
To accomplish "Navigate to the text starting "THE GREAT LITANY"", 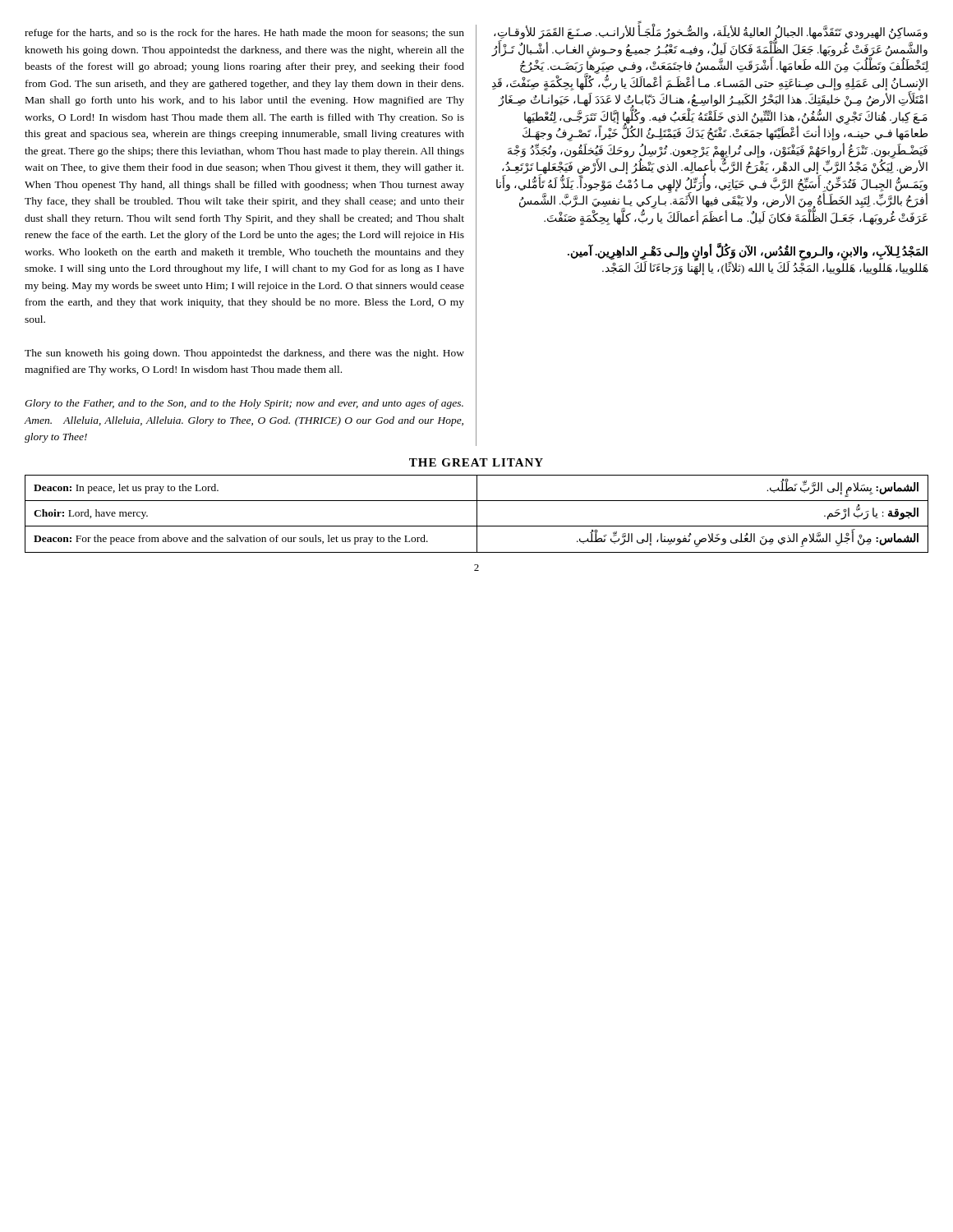I will pyautogui.click(x=476, y=462).
